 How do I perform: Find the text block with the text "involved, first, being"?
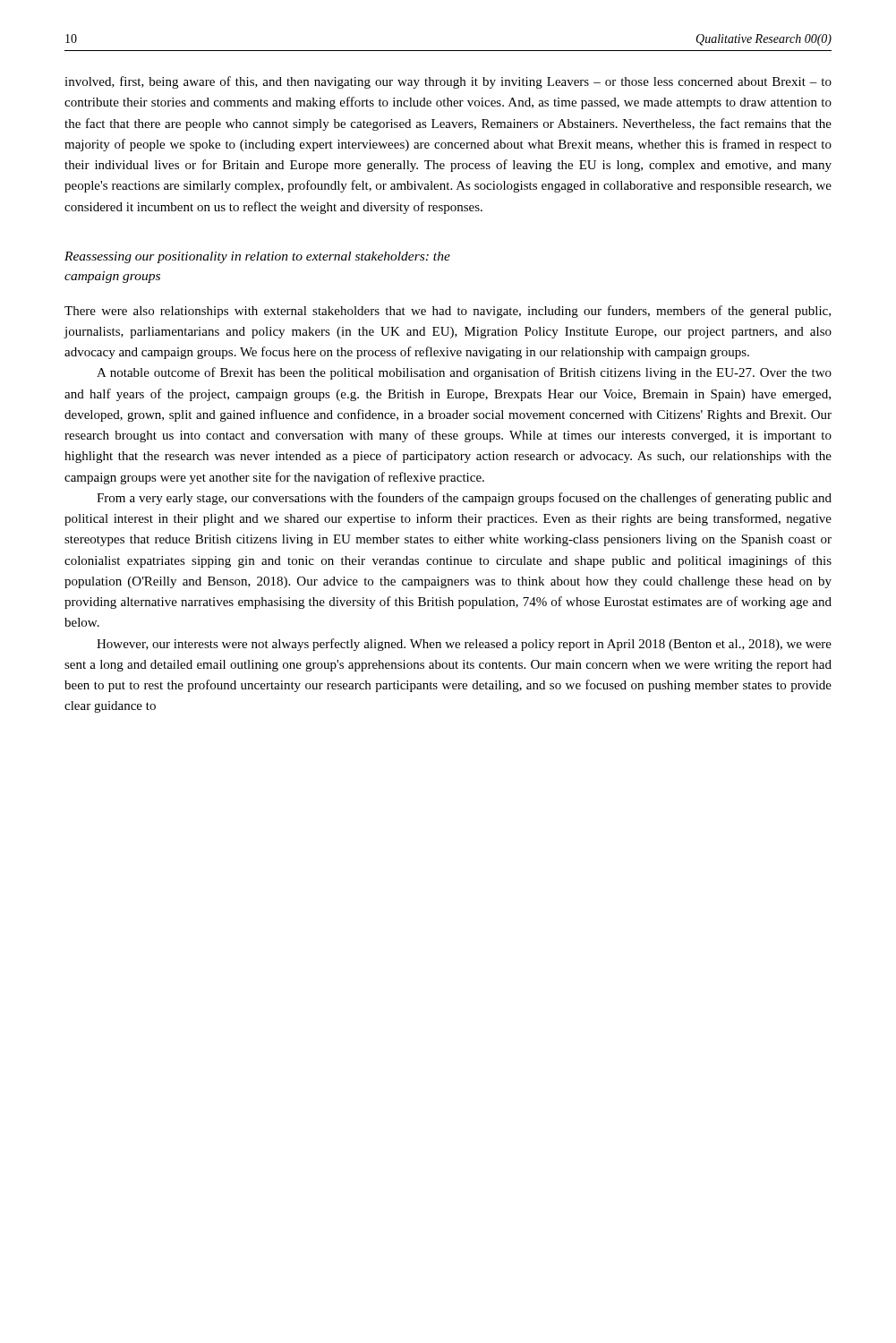pos(448,144)
